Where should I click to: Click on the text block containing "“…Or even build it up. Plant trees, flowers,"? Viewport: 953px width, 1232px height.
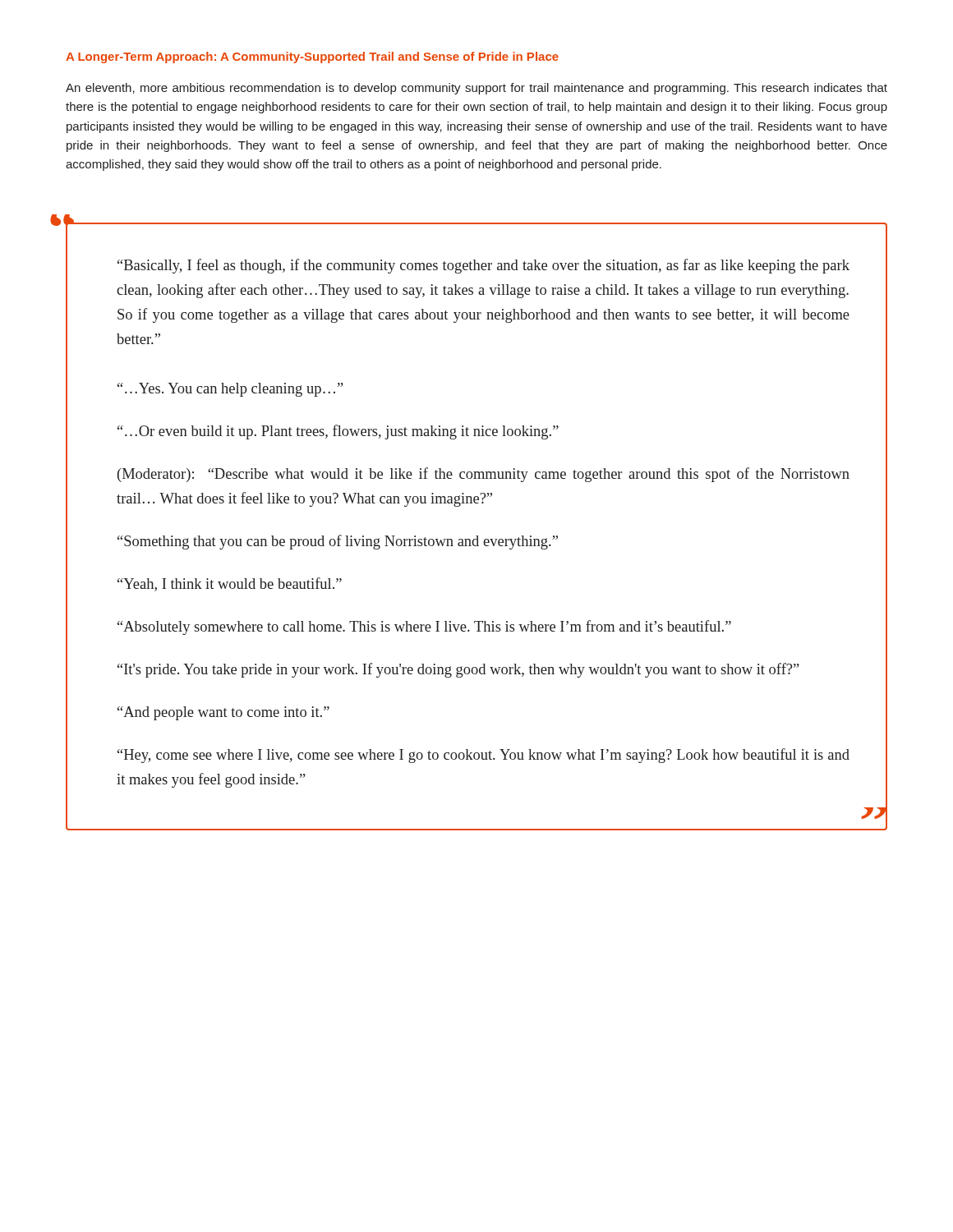338,431
